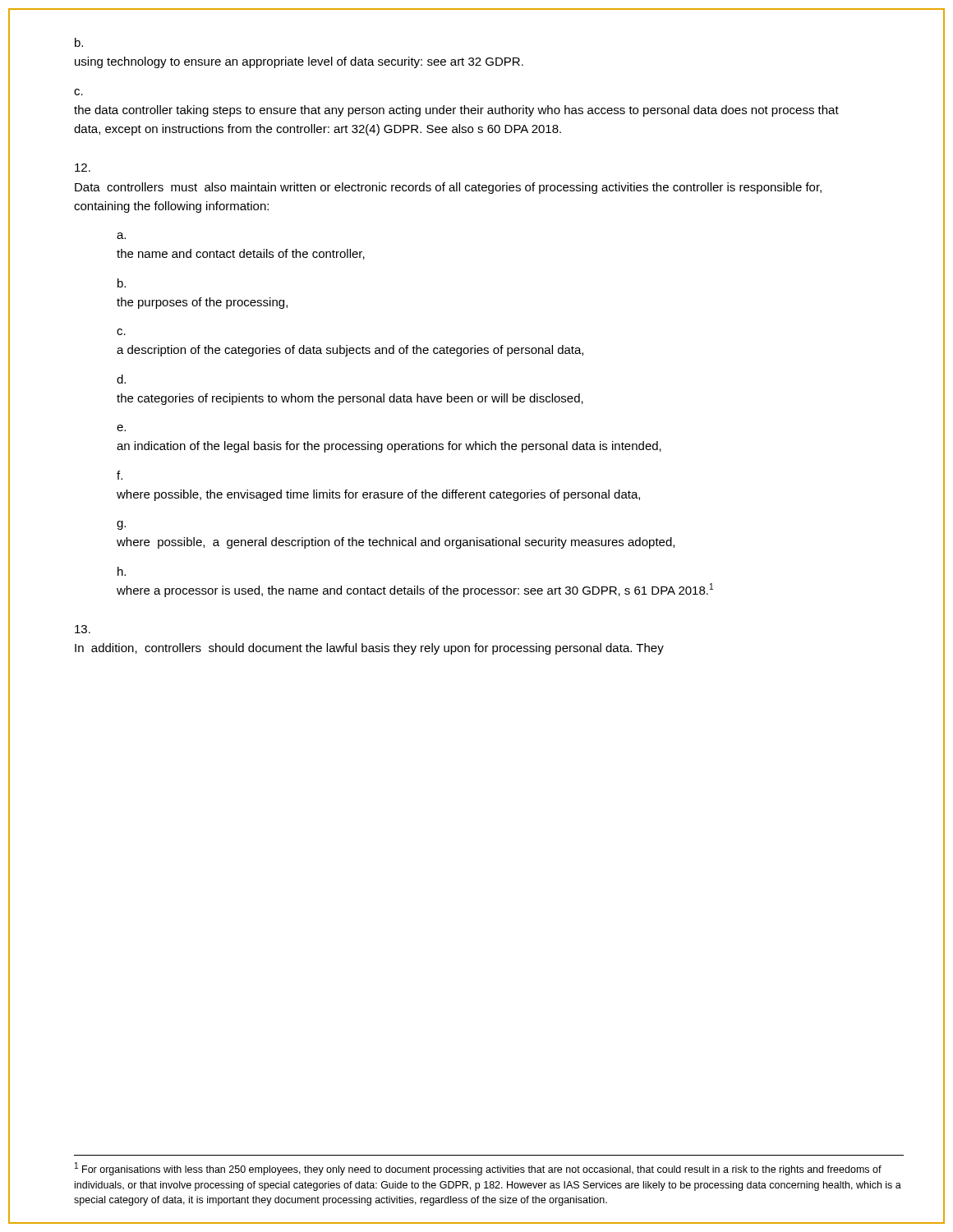Click on the list item containing "f. where possible,"
This screenshot has height=1232, width=953.
[493, 484]
